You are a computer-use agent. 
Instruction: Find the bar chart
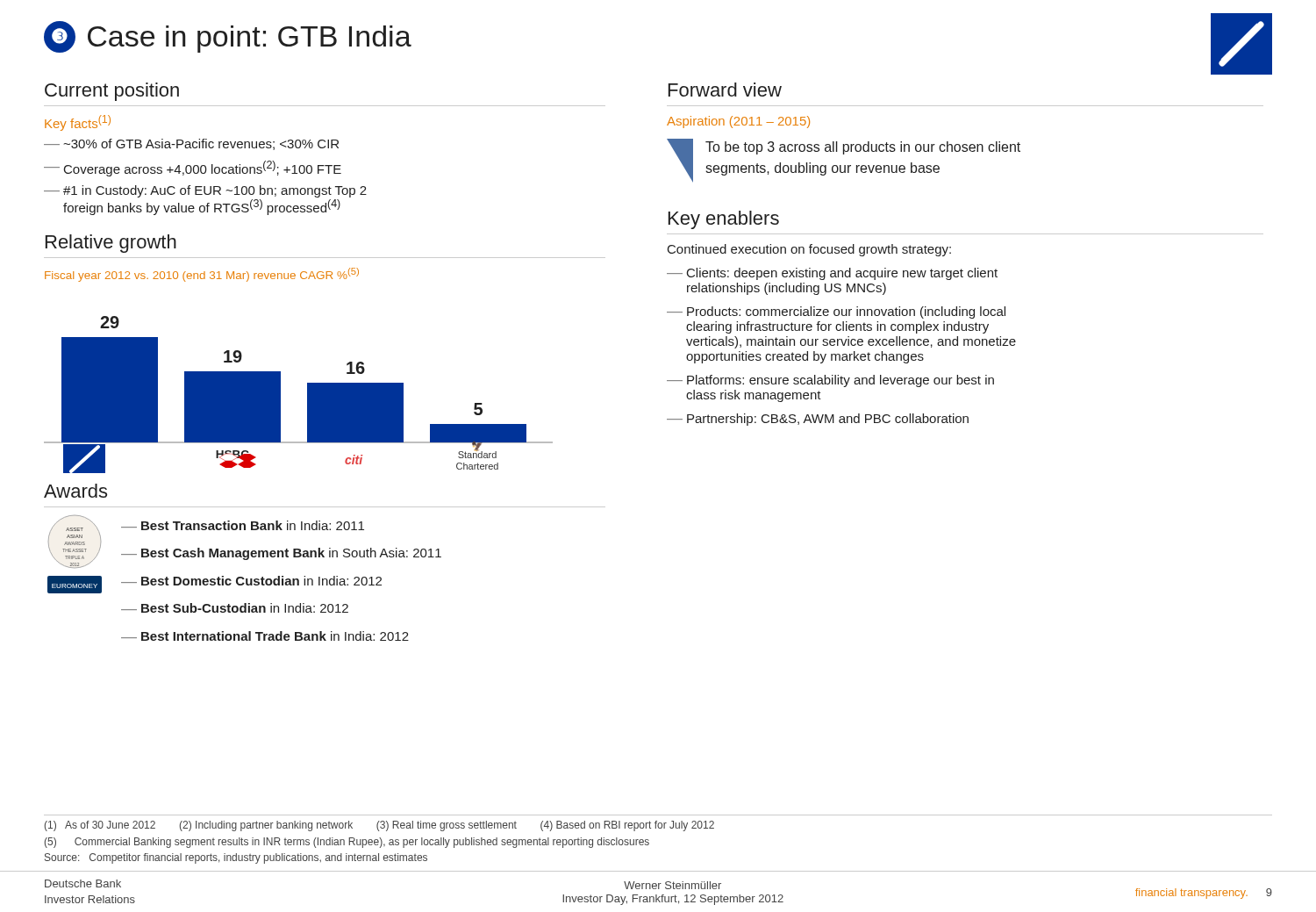pyautogui.click(x=307, y=381)
